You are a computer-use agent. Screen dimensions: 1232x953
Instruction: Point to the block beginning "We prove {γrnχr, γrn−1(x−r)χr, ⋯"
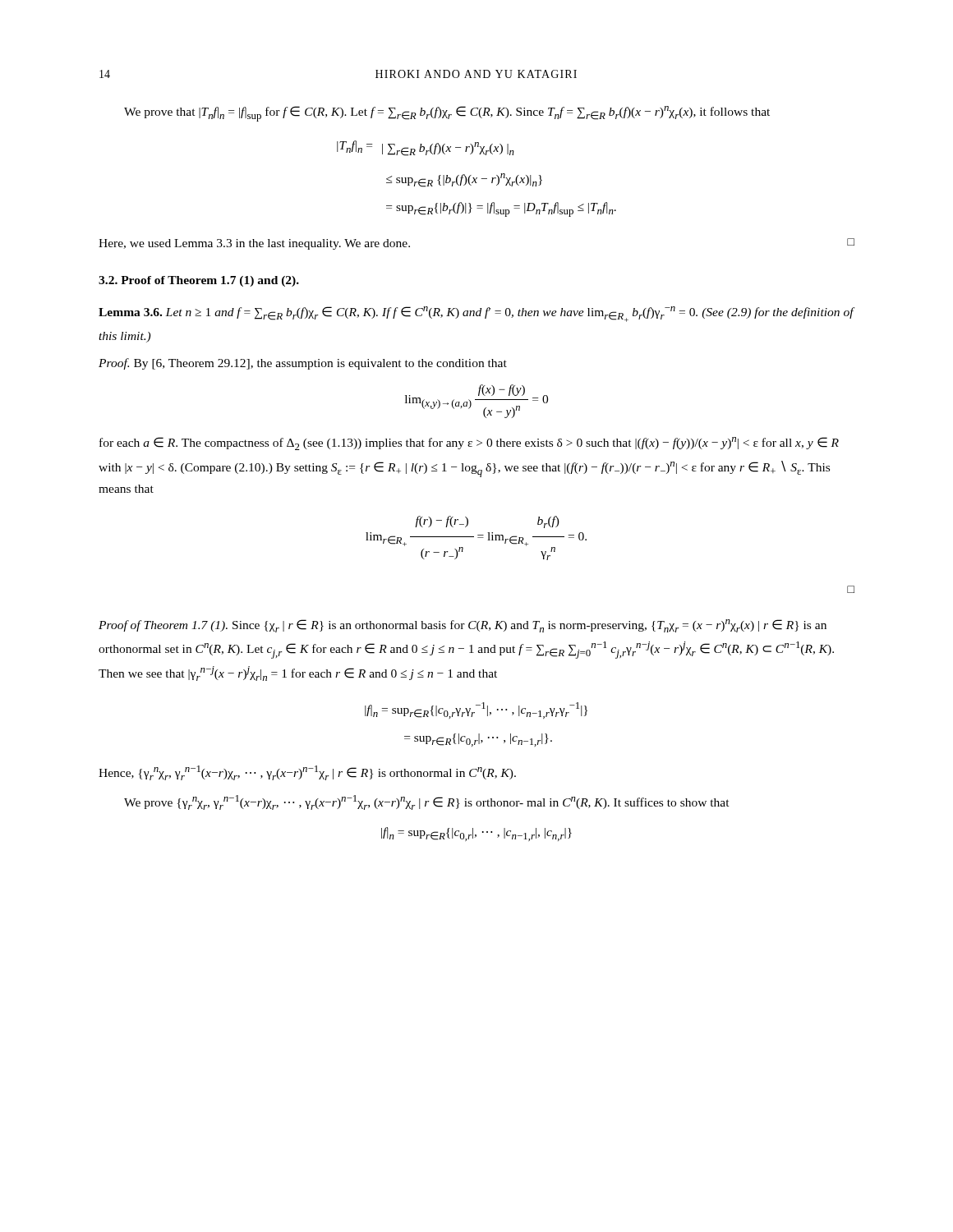pos(427,802)
